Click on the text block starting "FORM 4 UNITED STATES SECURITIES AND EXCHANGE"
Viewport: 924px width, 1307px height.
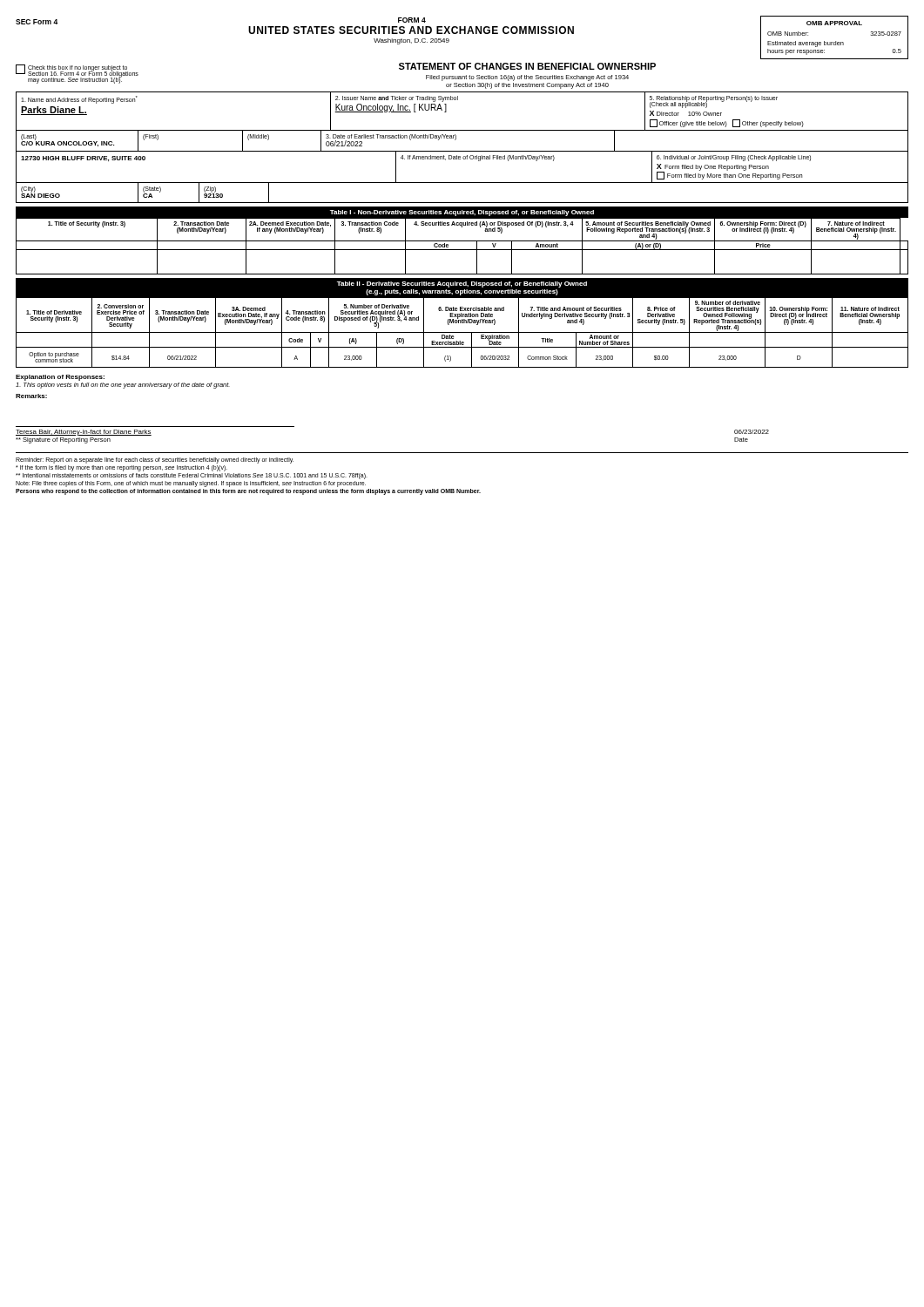click(x=412, y=30)
